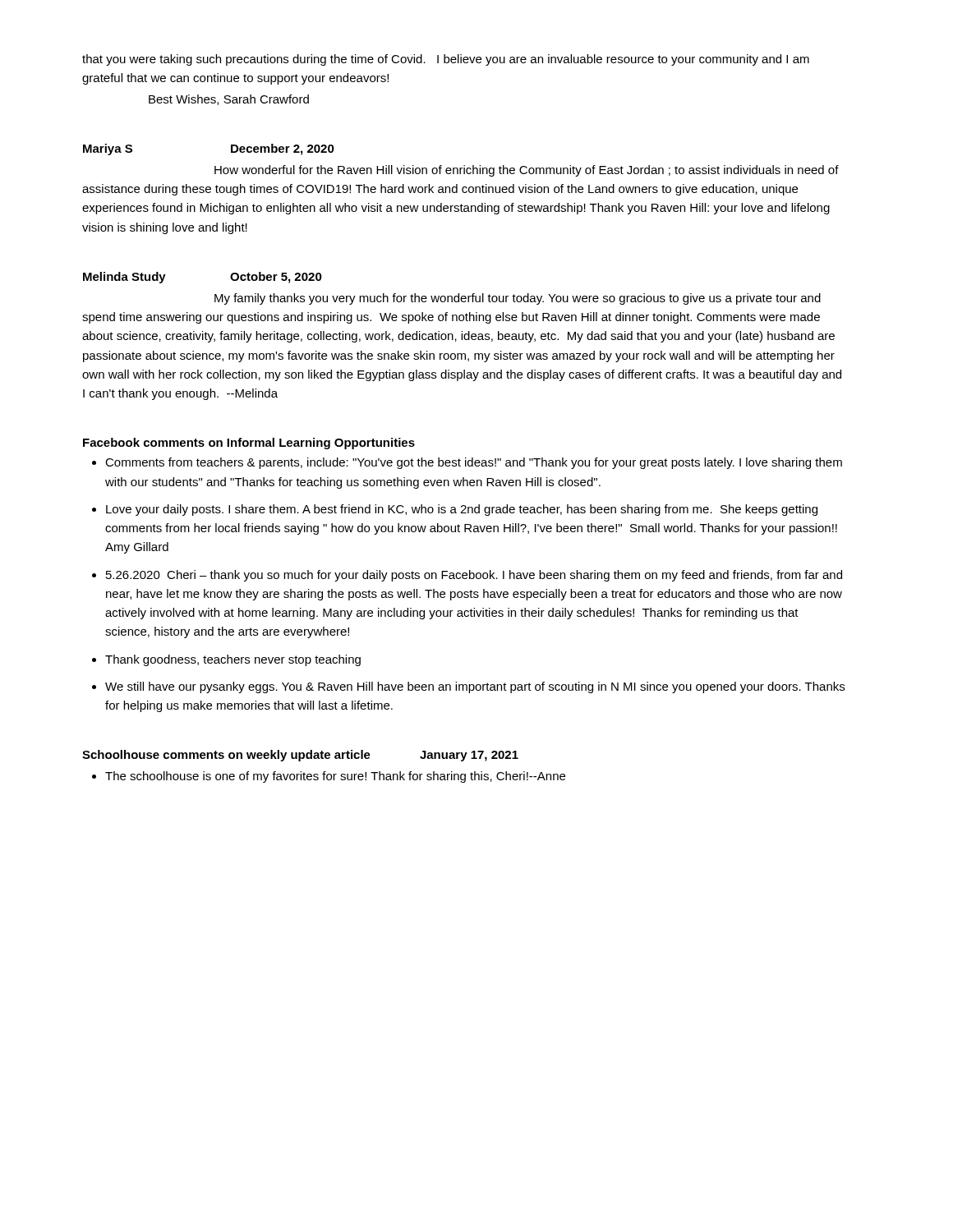Find the text block that says "My family thanks you very"

point(462,345)
